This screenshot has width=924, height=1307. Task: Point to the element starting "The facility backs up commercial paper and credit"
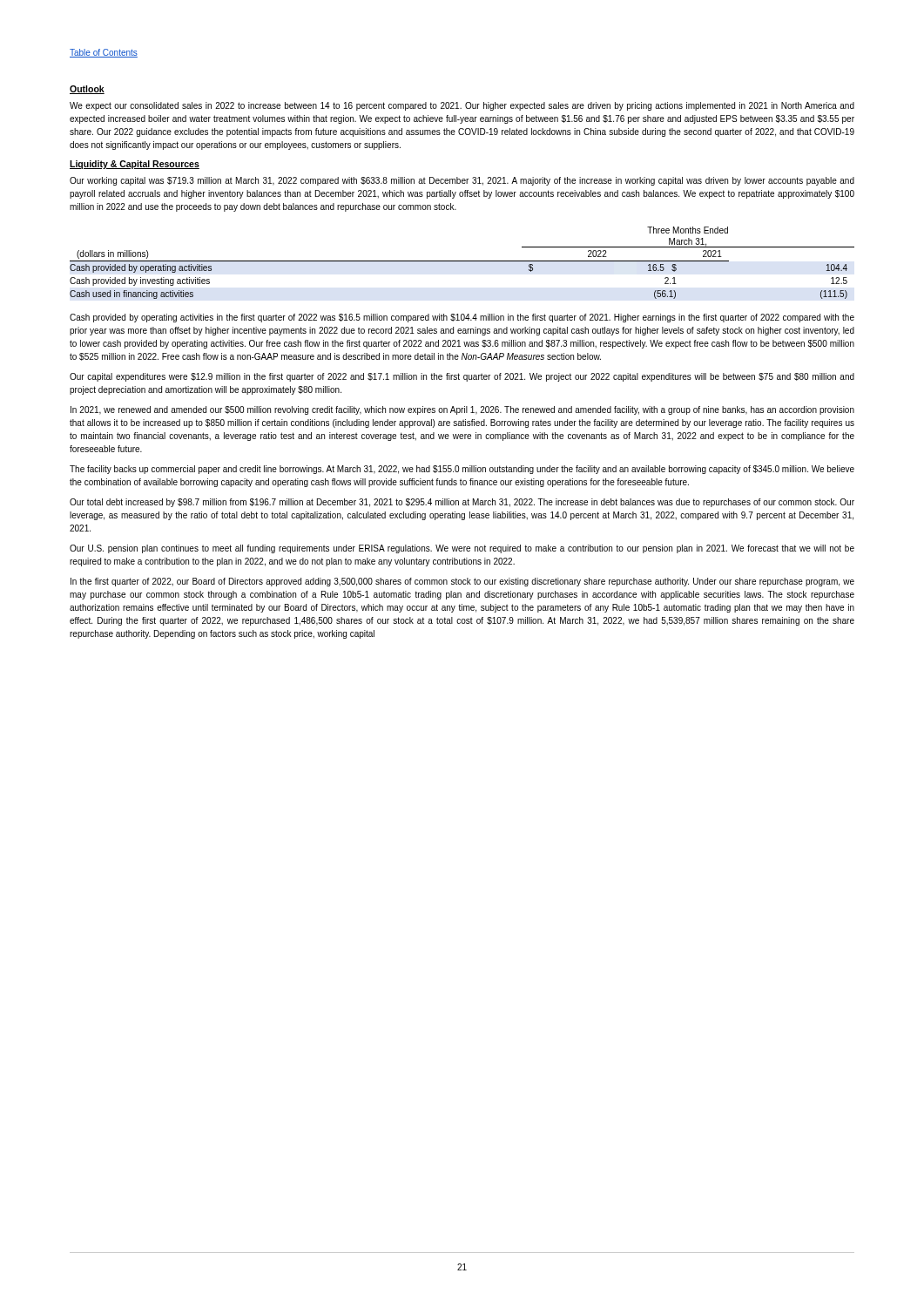coord(462,476)
